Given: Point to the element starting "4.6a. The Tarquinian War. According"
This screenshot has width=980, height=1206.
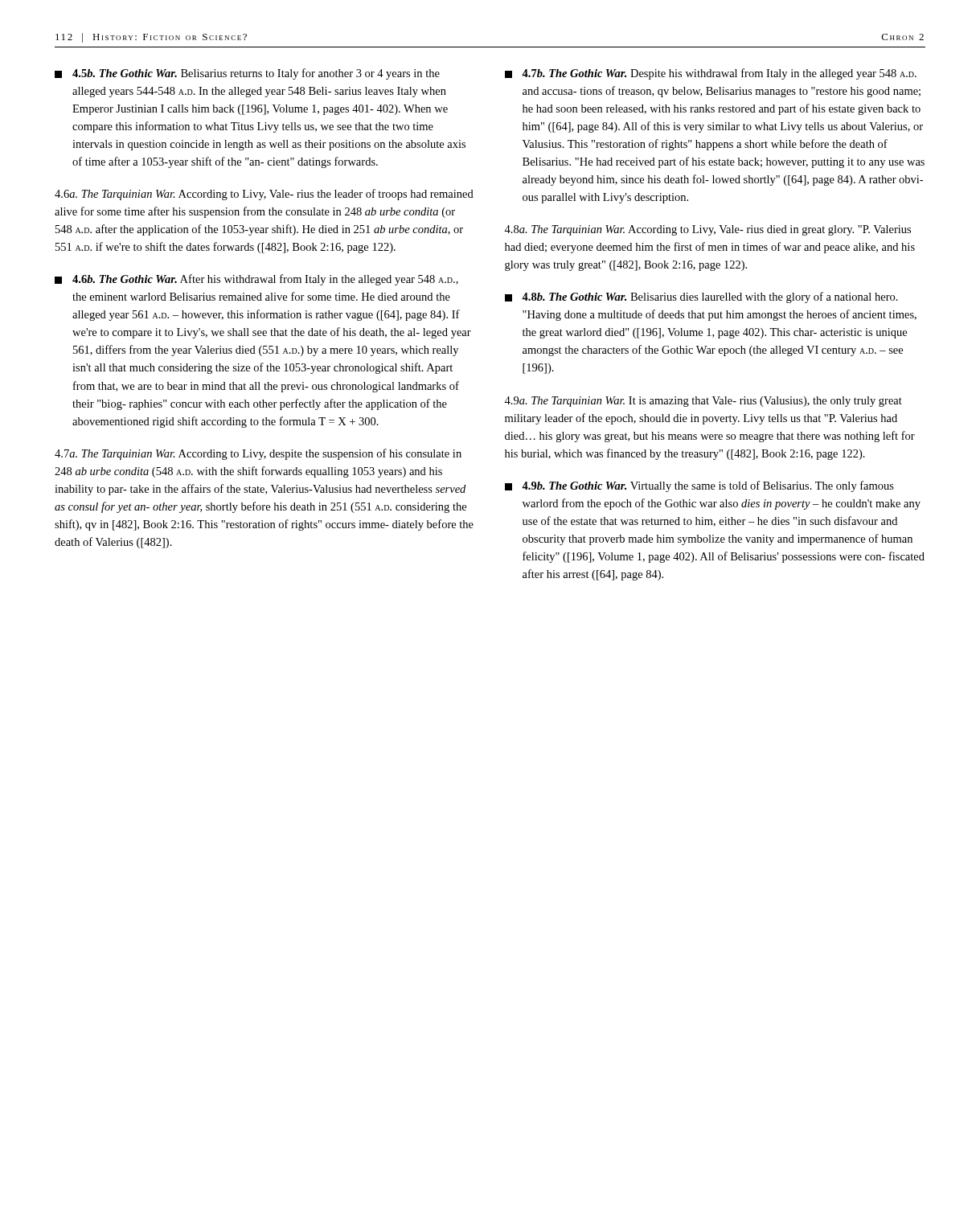Looking at the screenshot, I should (x=265, y=221).
